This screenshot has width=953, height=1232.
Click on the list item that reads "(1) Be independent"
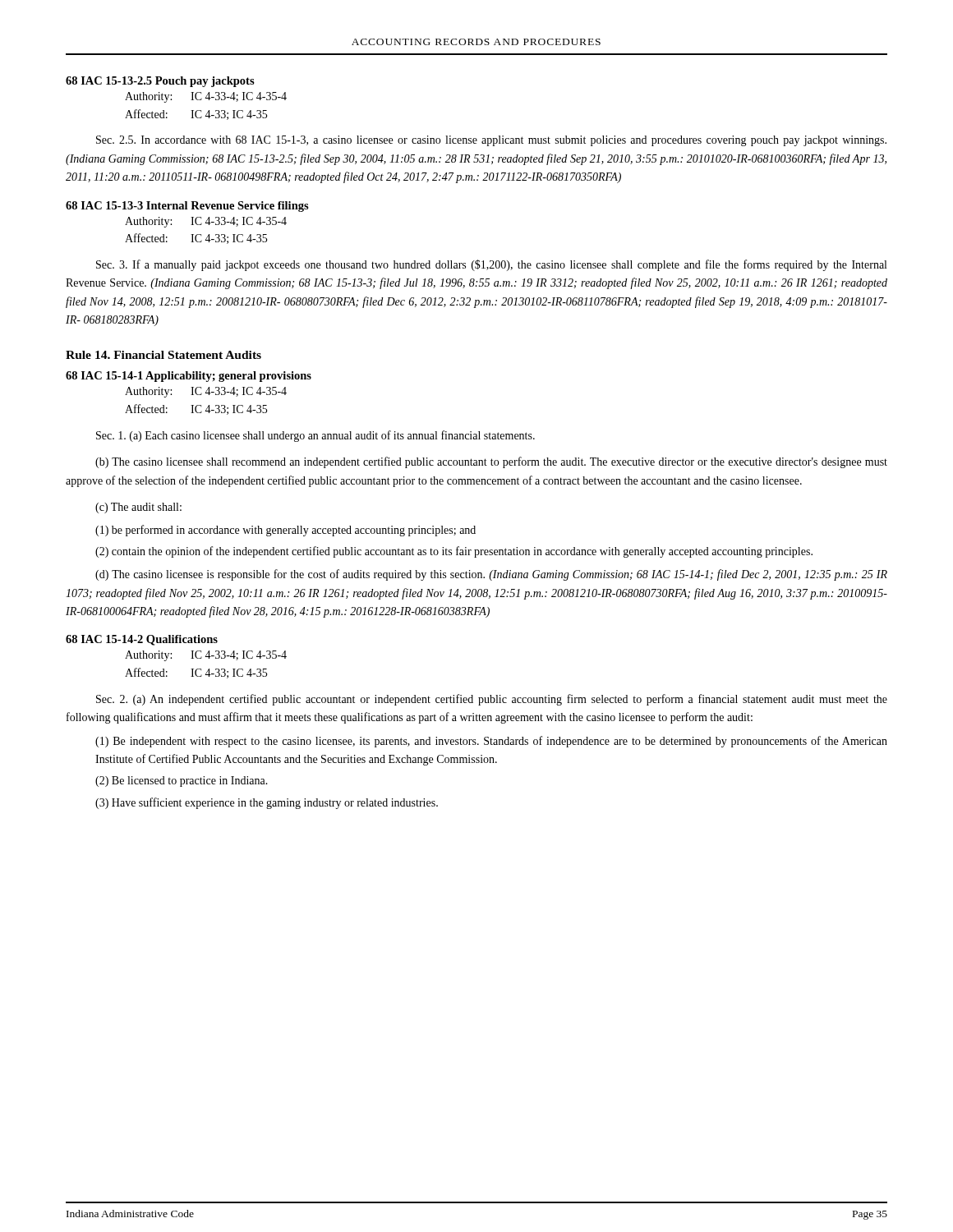(x=491, y=750)
